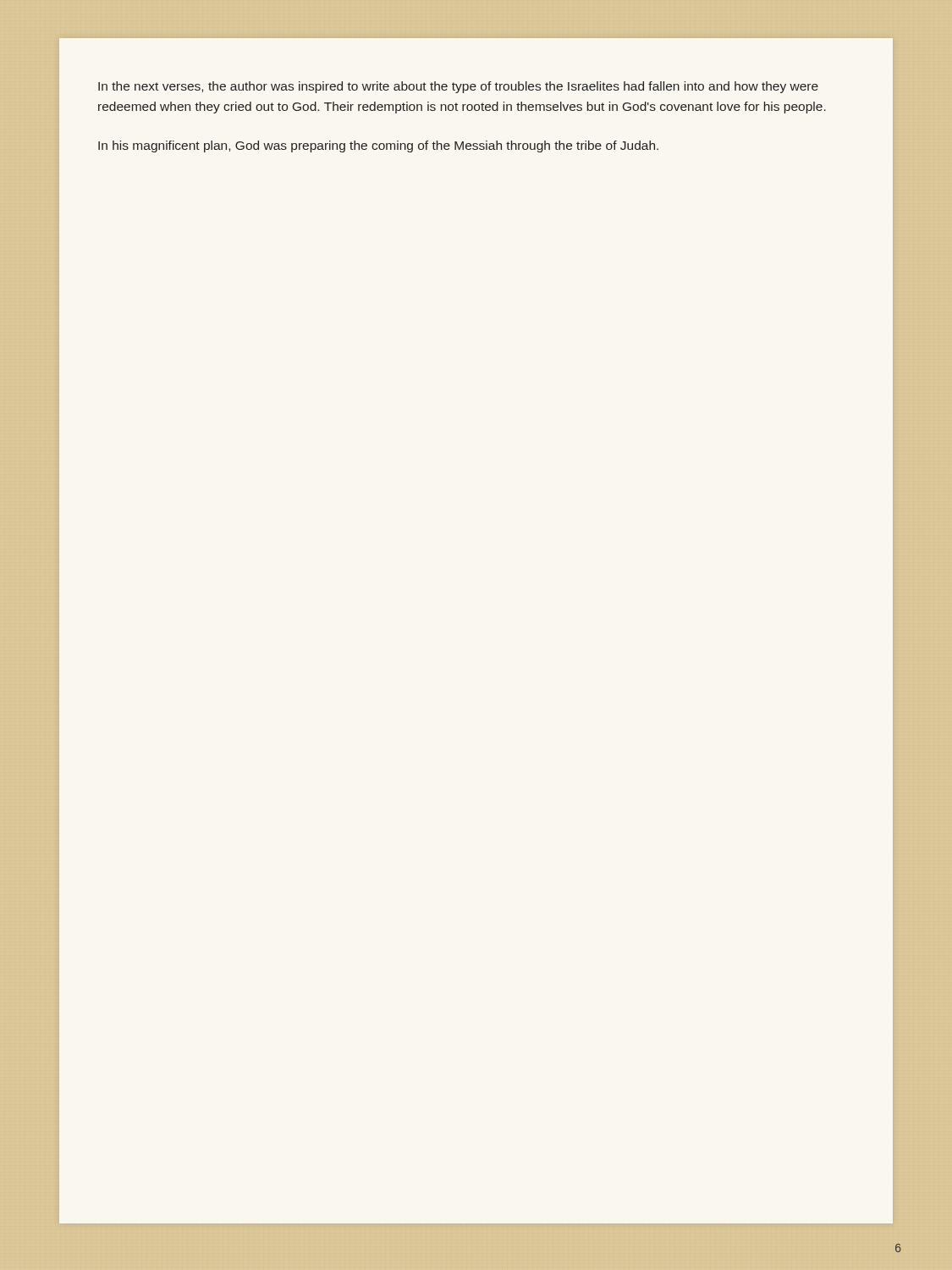Click on the text block that reads "In the next verses, the"
The height and width of the screenshot is (1270, 952).
point(462,96)
